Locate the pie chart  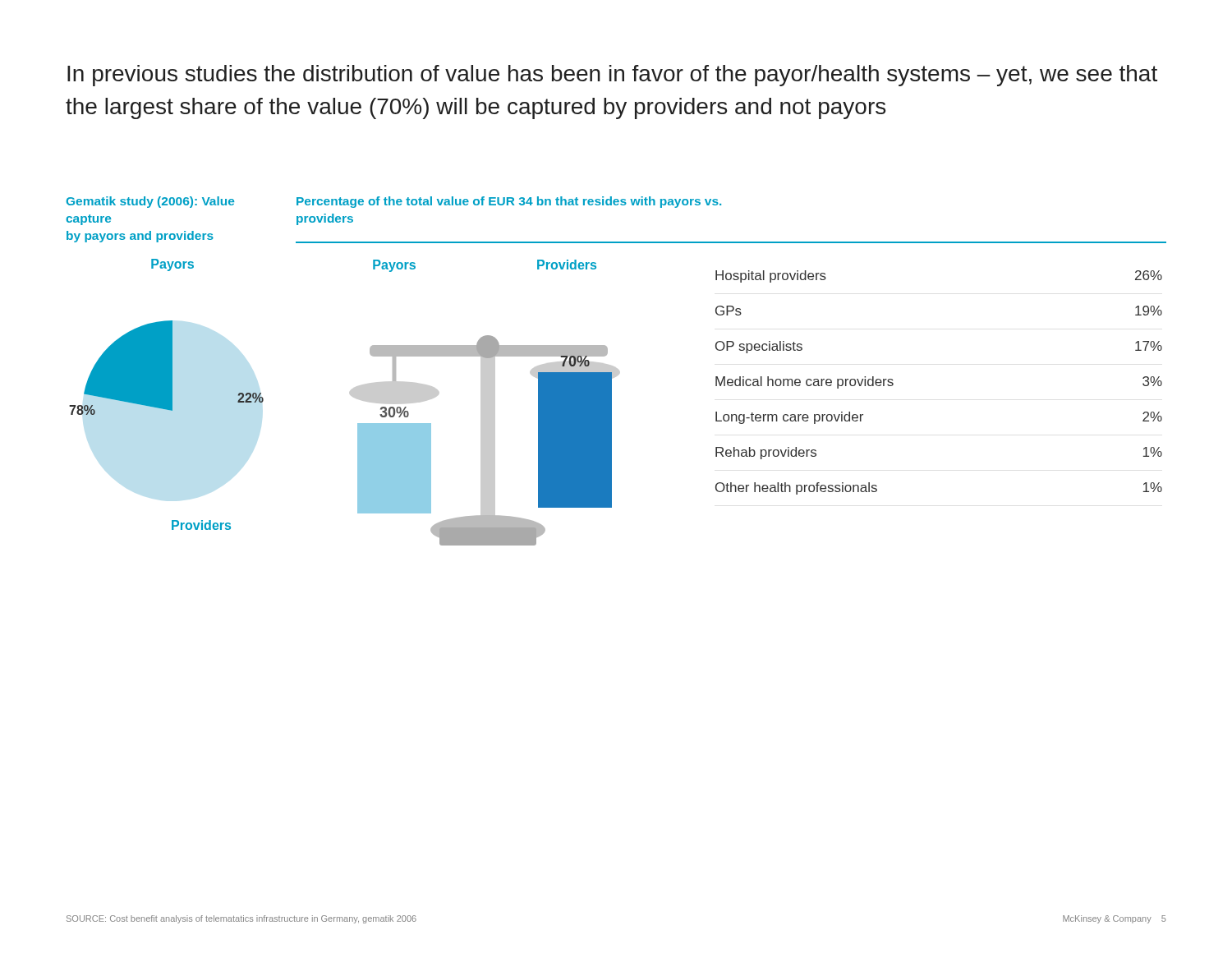pos(172,403)
